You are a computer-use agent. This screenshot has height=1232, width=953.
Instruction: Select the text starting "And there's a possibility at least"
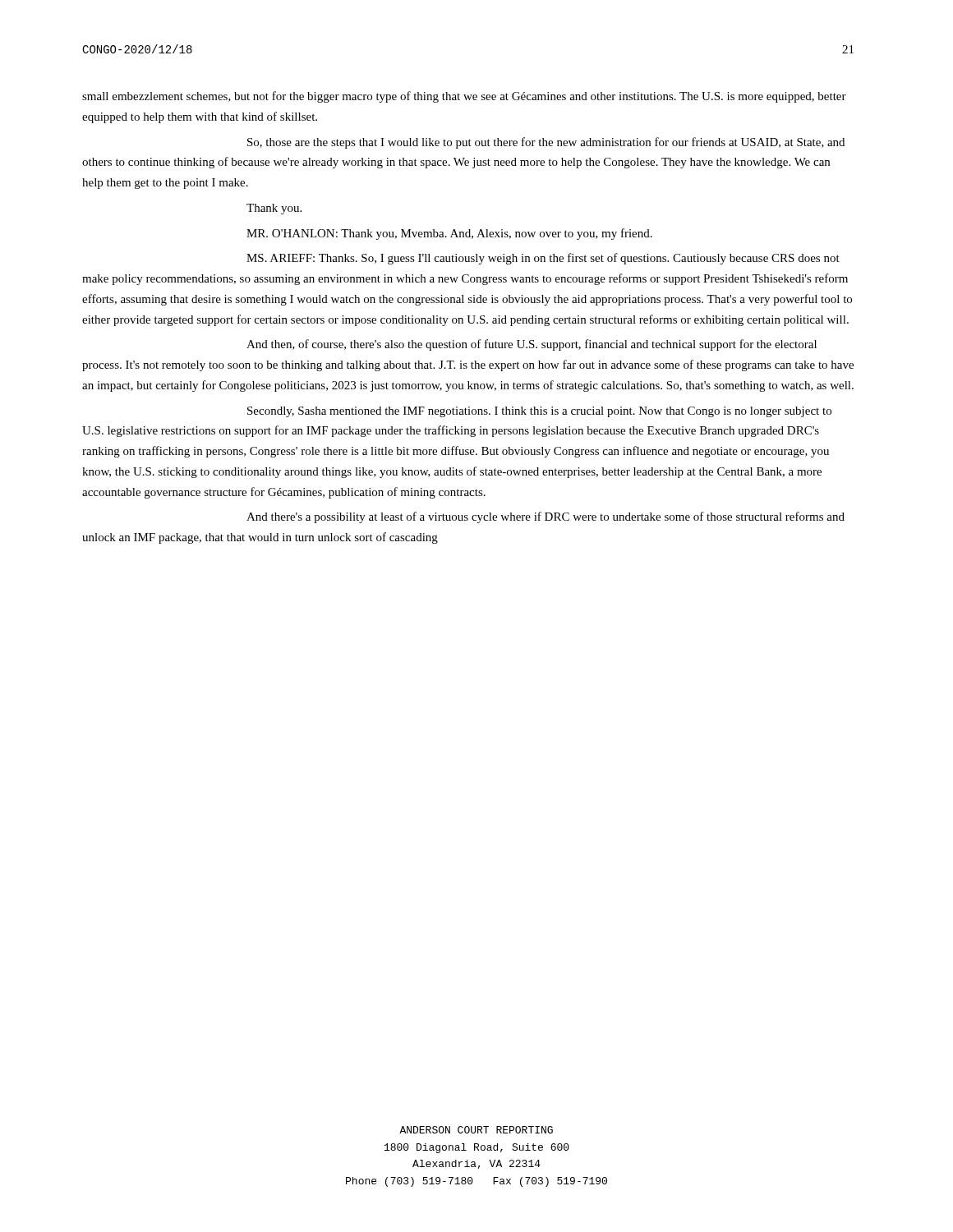point(468,527)
